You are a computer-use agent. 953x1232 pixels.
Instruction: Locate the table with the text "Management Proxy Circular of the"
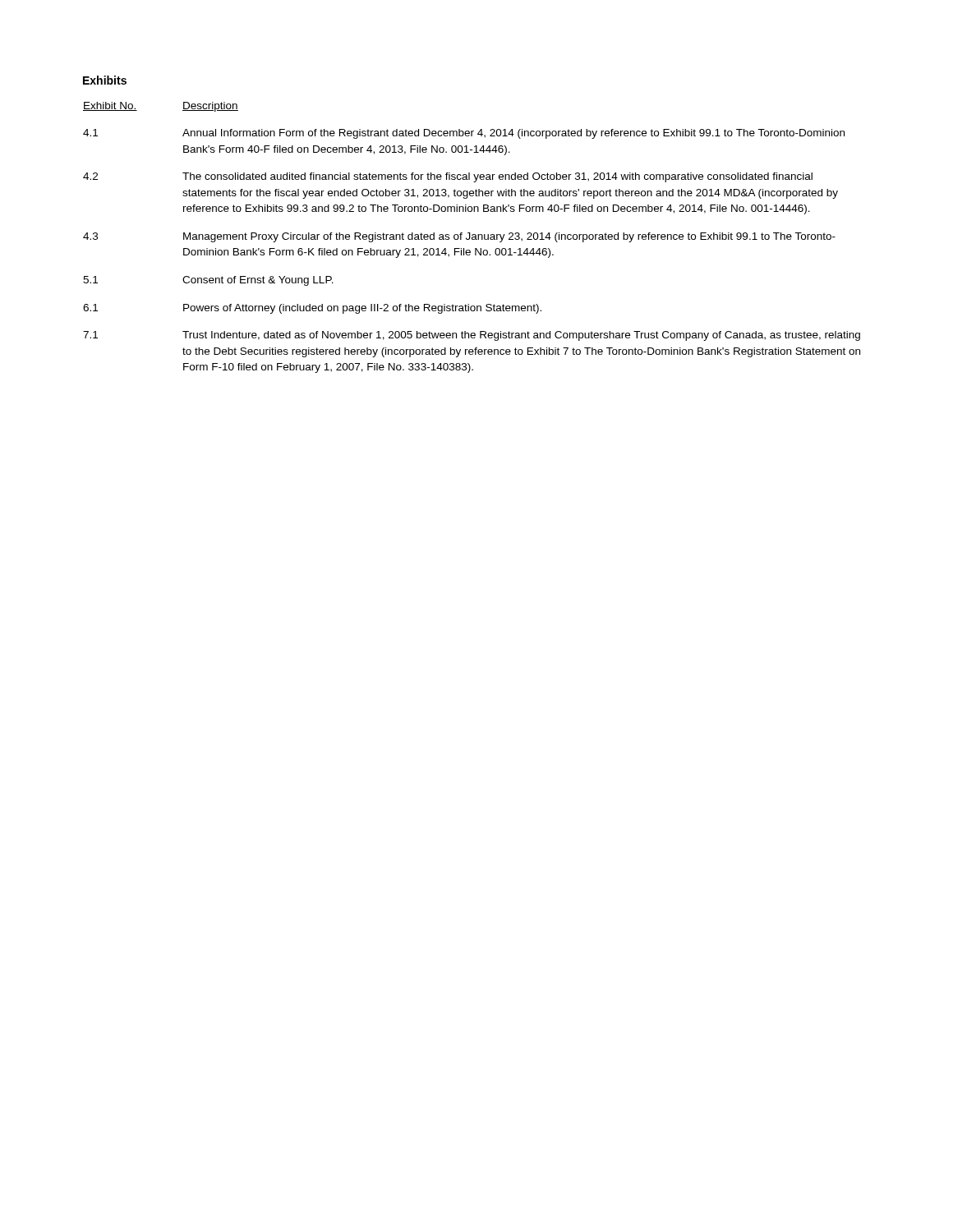(476, 239)
